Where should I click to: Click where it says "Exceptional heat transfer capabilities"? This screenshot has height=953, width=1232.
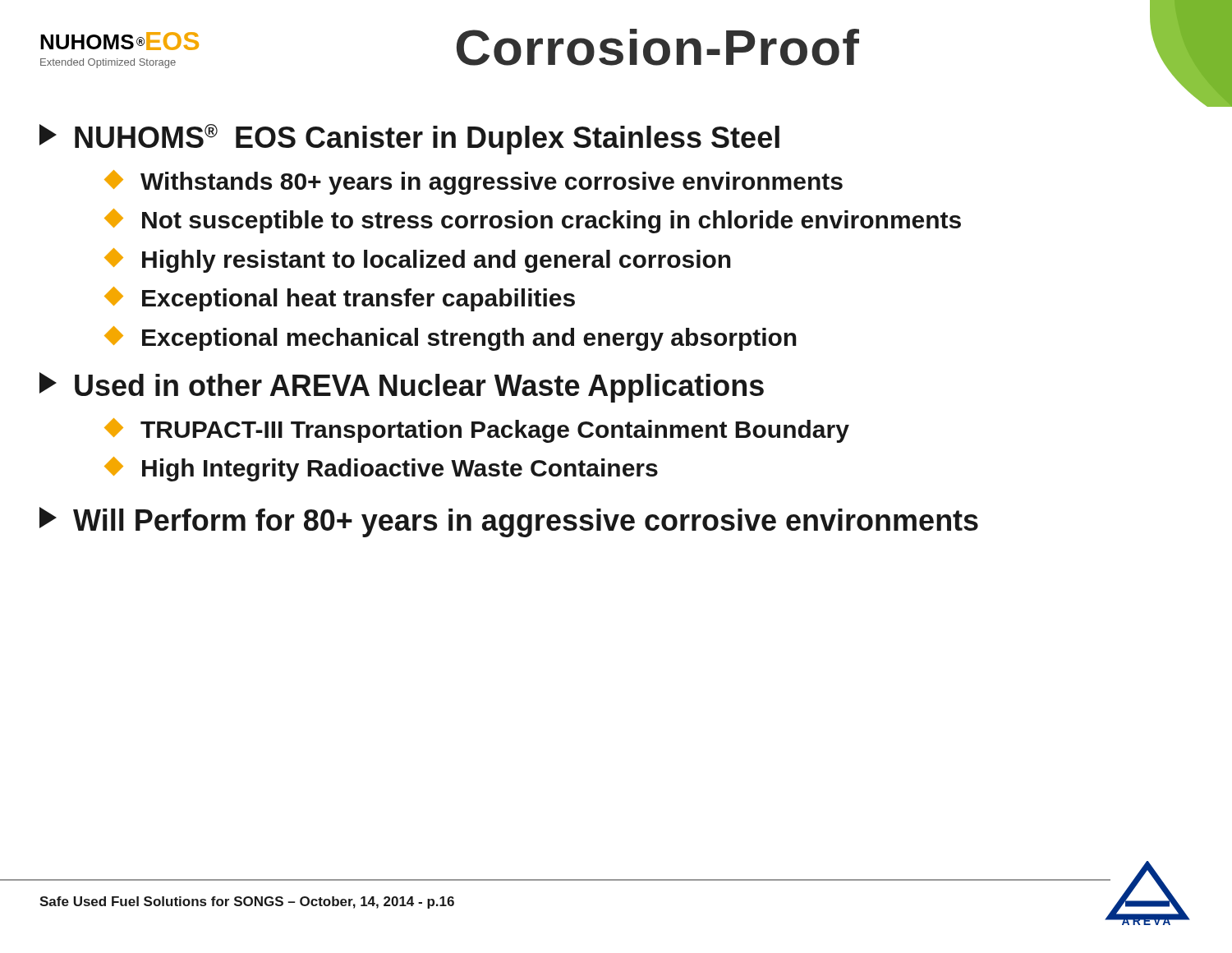click(x=341, y=298)
